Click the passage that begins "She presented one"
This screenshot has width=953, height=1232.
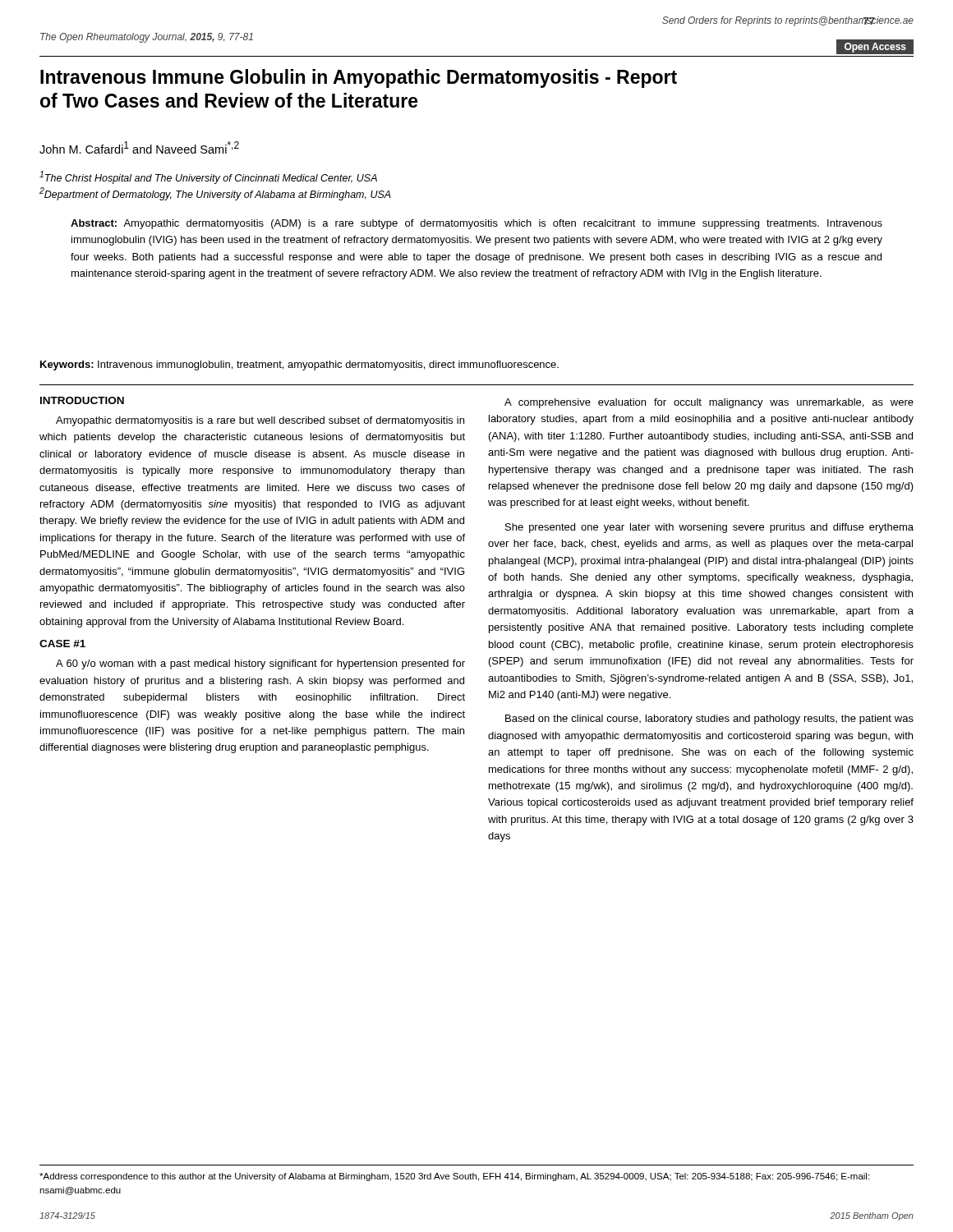[x=701, y=611]
